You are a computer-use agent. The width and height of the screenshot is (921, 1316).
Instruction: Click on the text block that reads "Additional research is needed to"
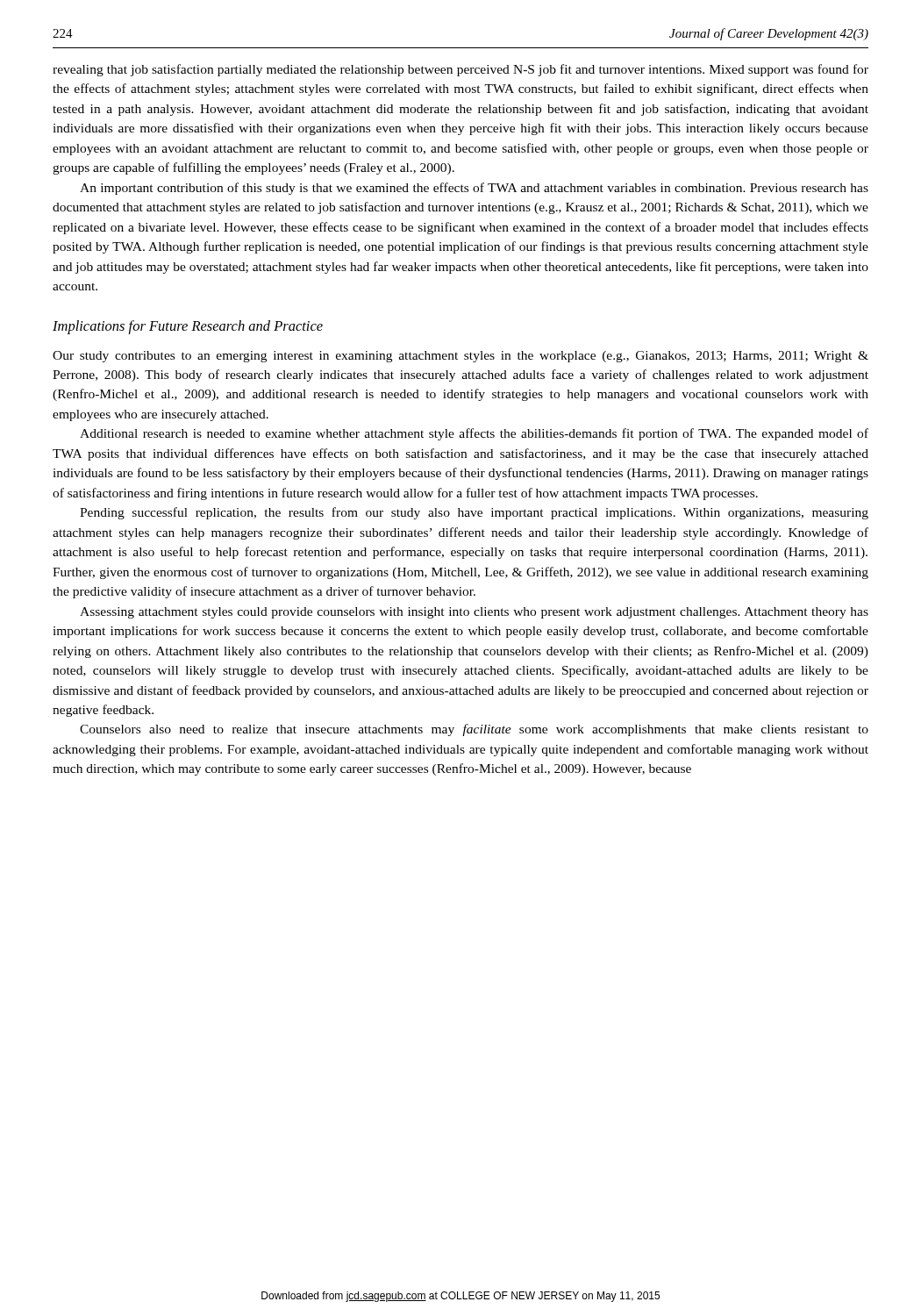click(460, 464)
